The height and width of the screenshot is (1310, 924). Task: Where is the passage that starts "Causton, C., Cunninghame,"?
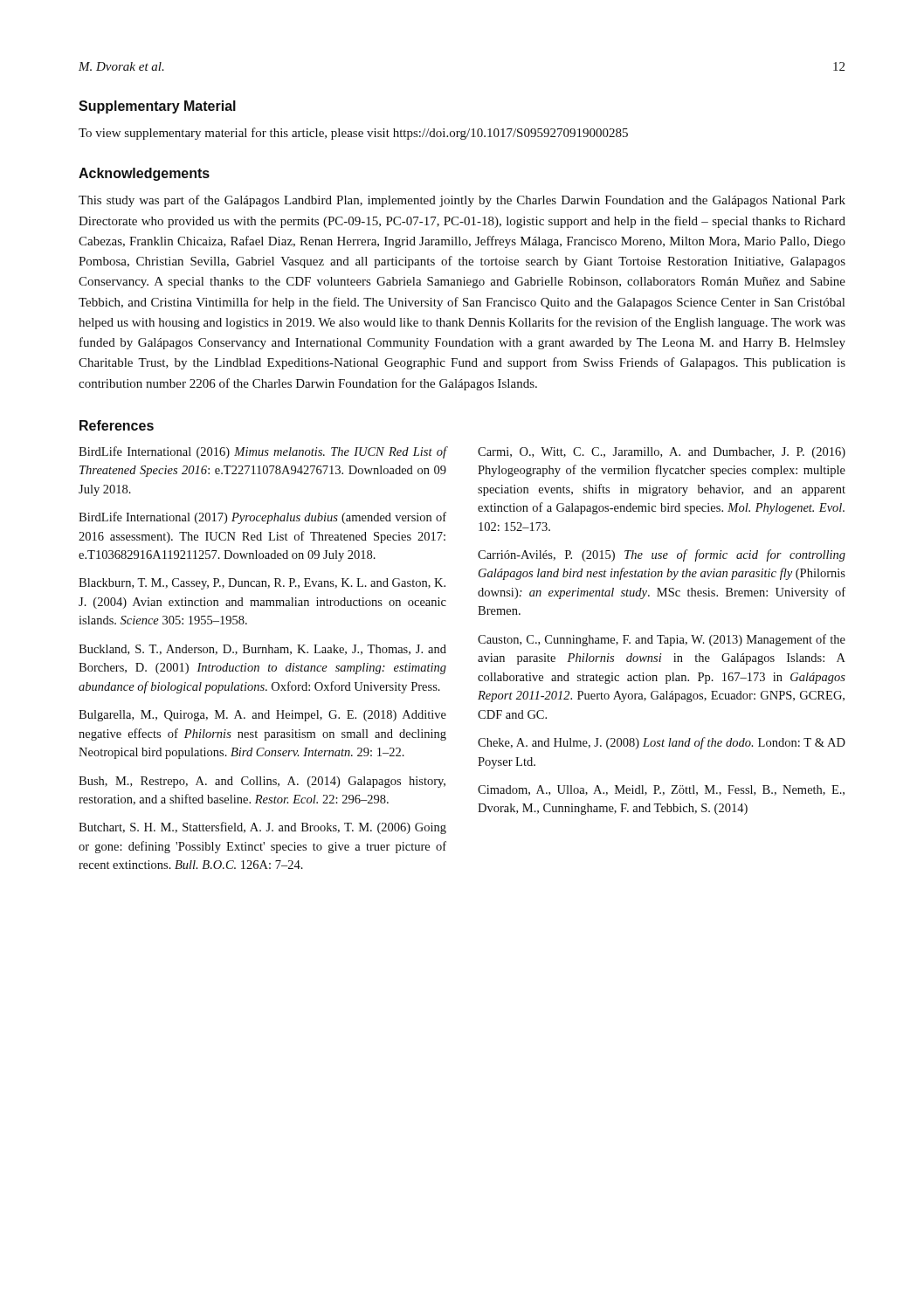pyautogui.click(x=662, y=677)
